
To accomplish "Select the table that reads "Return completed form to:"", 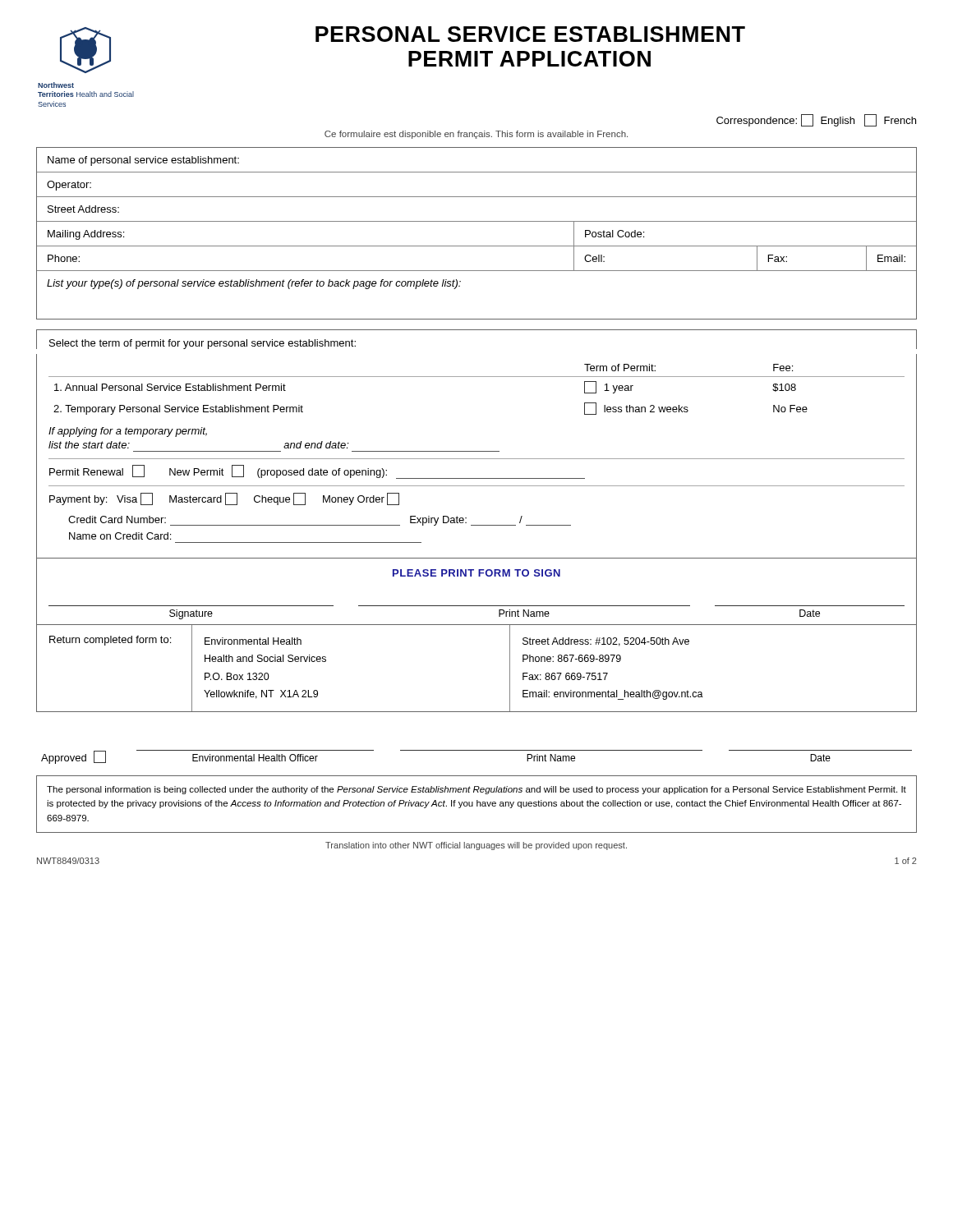I will [476, 668].
